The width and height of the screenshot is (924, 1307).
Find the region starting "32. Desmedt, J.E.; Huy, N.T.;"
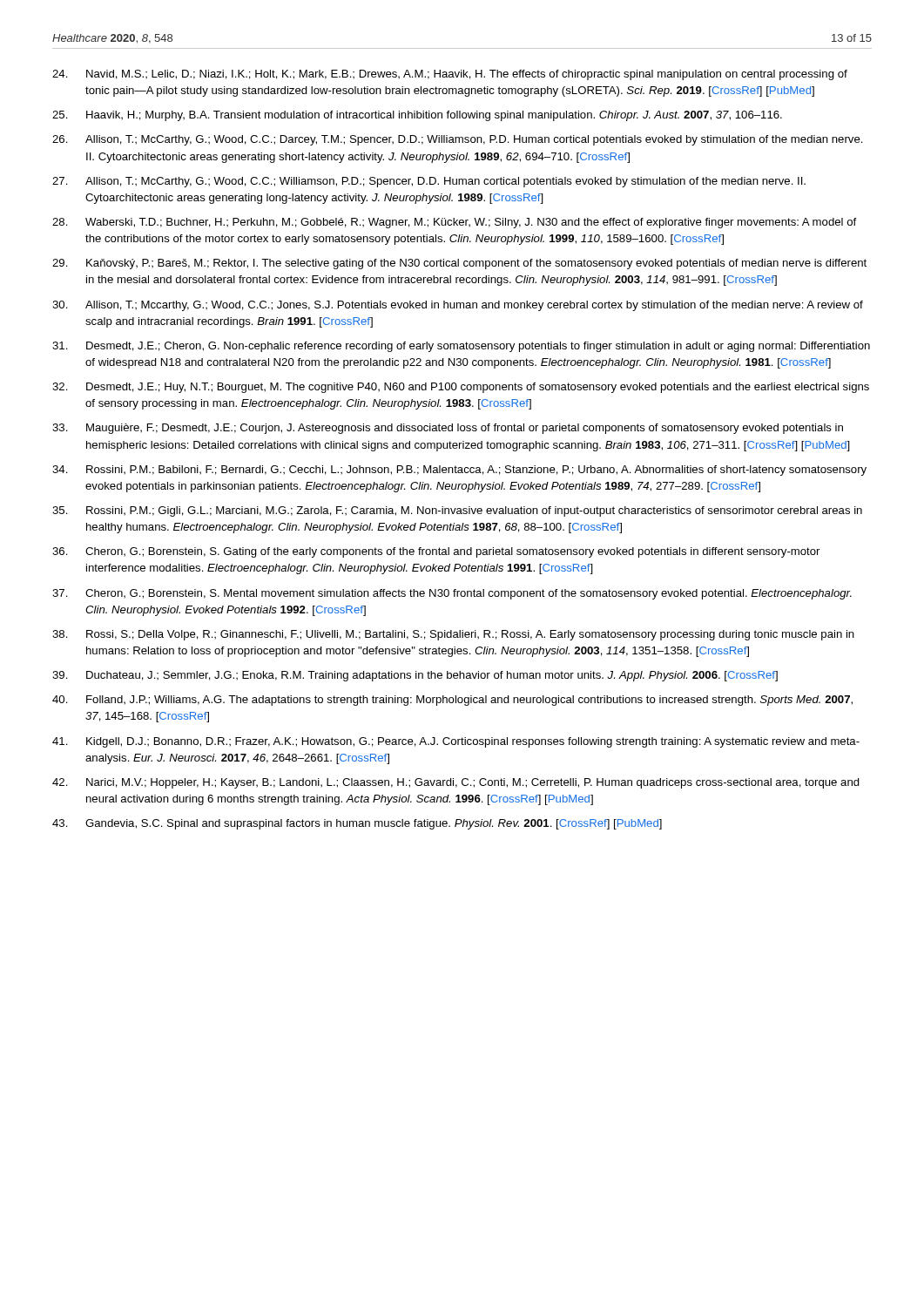coord(462,395)
